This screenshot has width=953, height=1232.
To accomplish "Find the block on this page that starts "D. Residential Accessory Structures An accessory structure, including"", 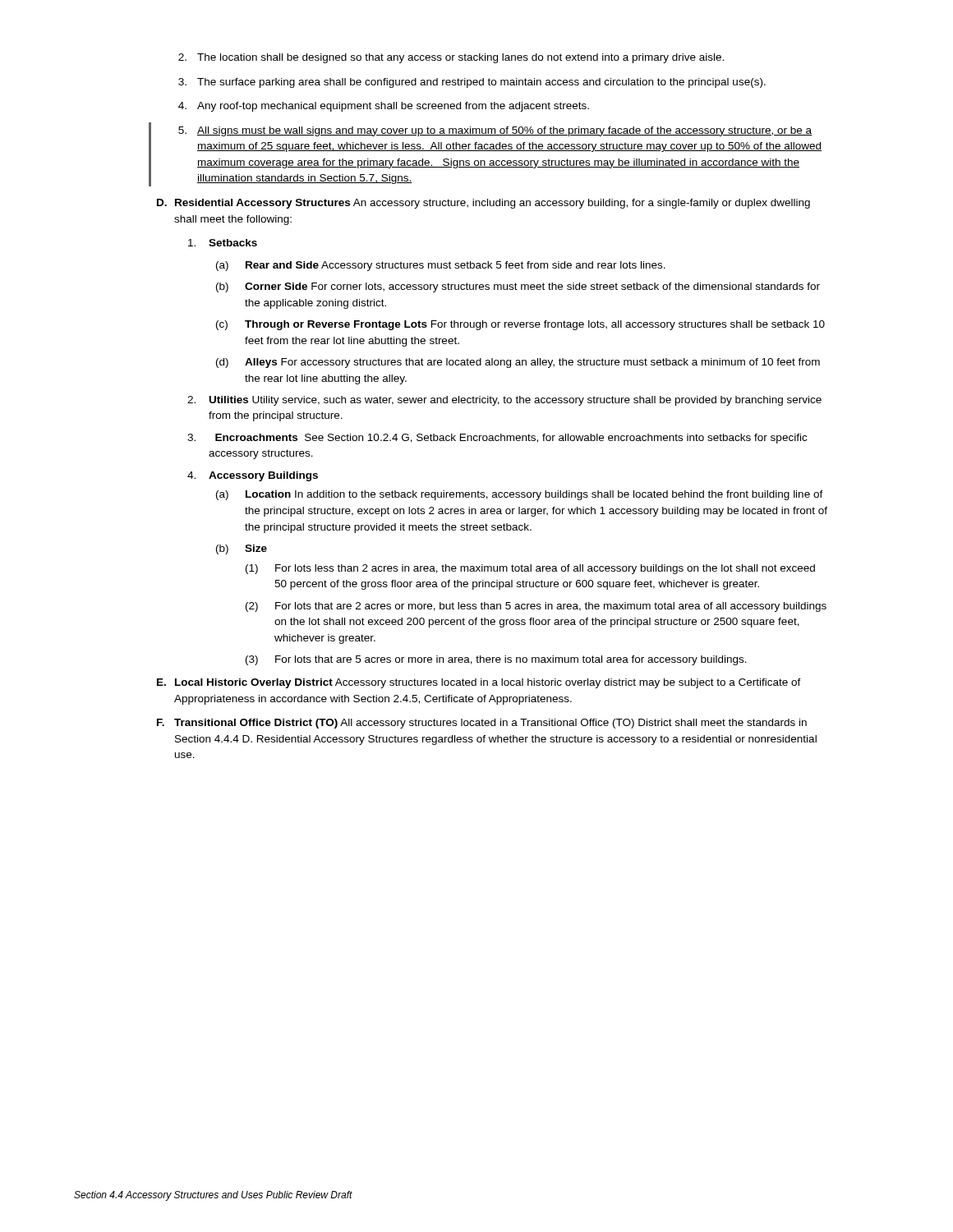I will coord(493,211).
